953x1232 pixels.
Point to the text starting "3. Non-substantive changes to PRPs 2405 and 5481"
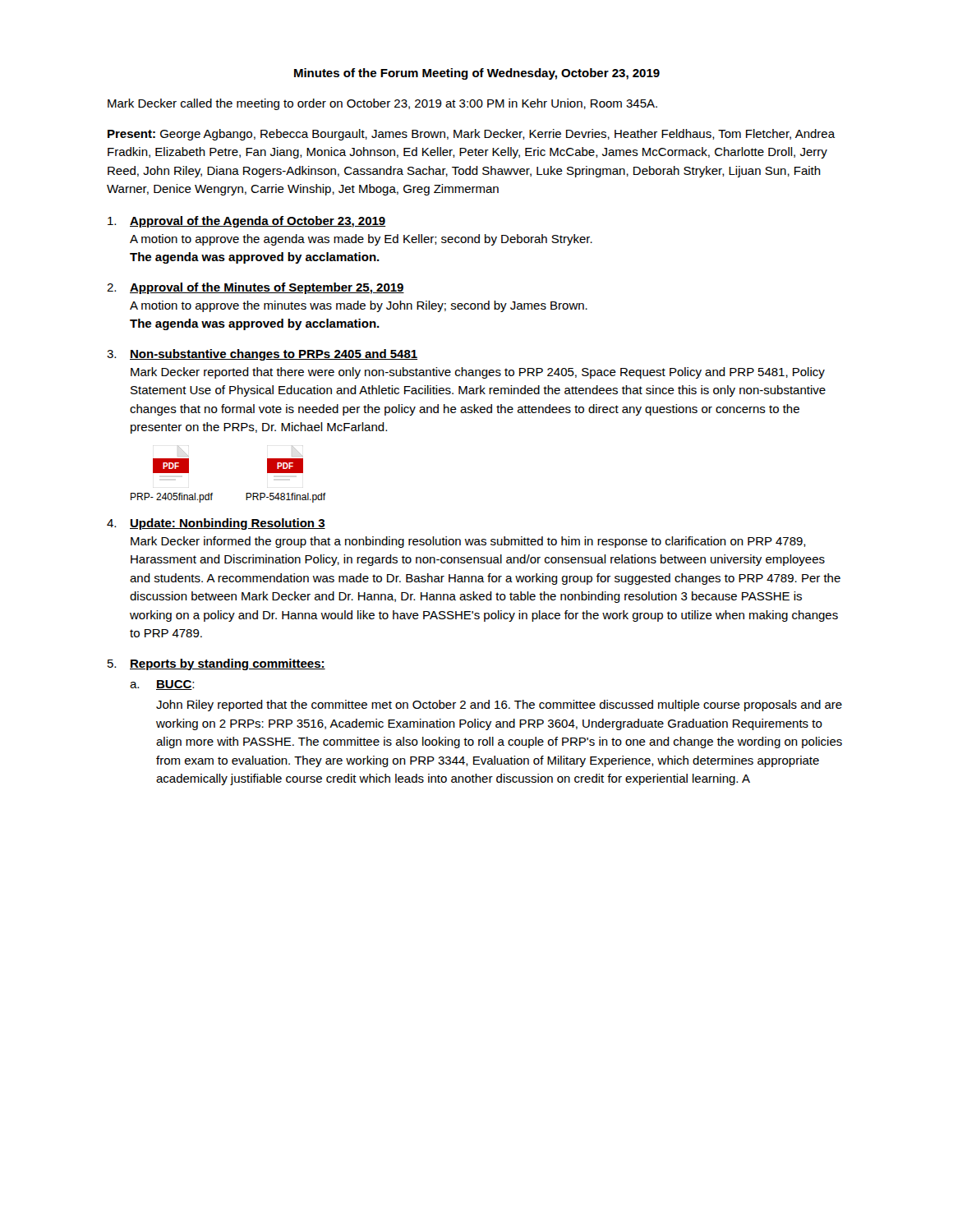click(x=476, y=424)
